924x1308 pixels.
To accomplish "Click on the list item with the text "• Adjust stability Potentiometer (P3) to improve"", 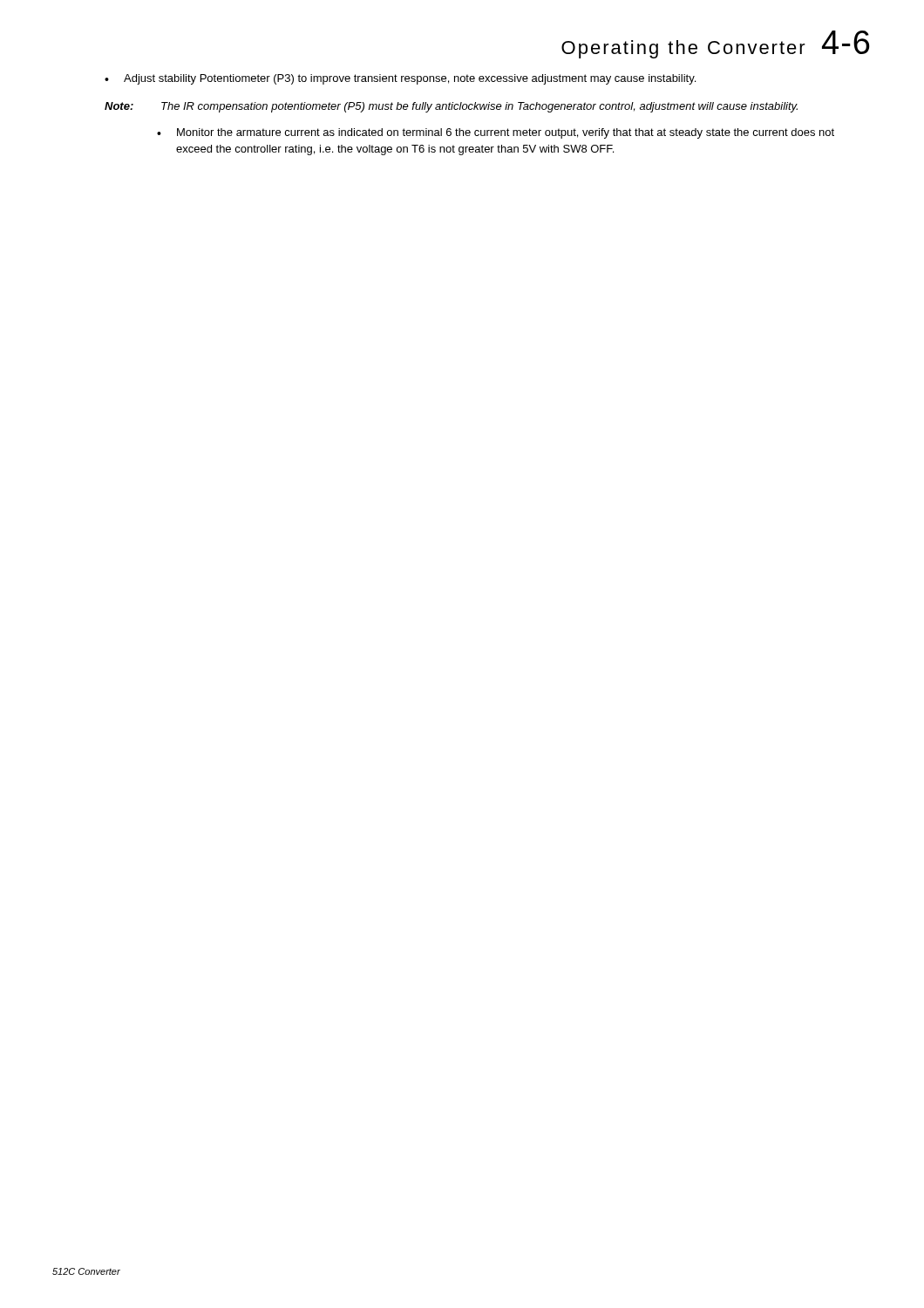I will point(401,79).
